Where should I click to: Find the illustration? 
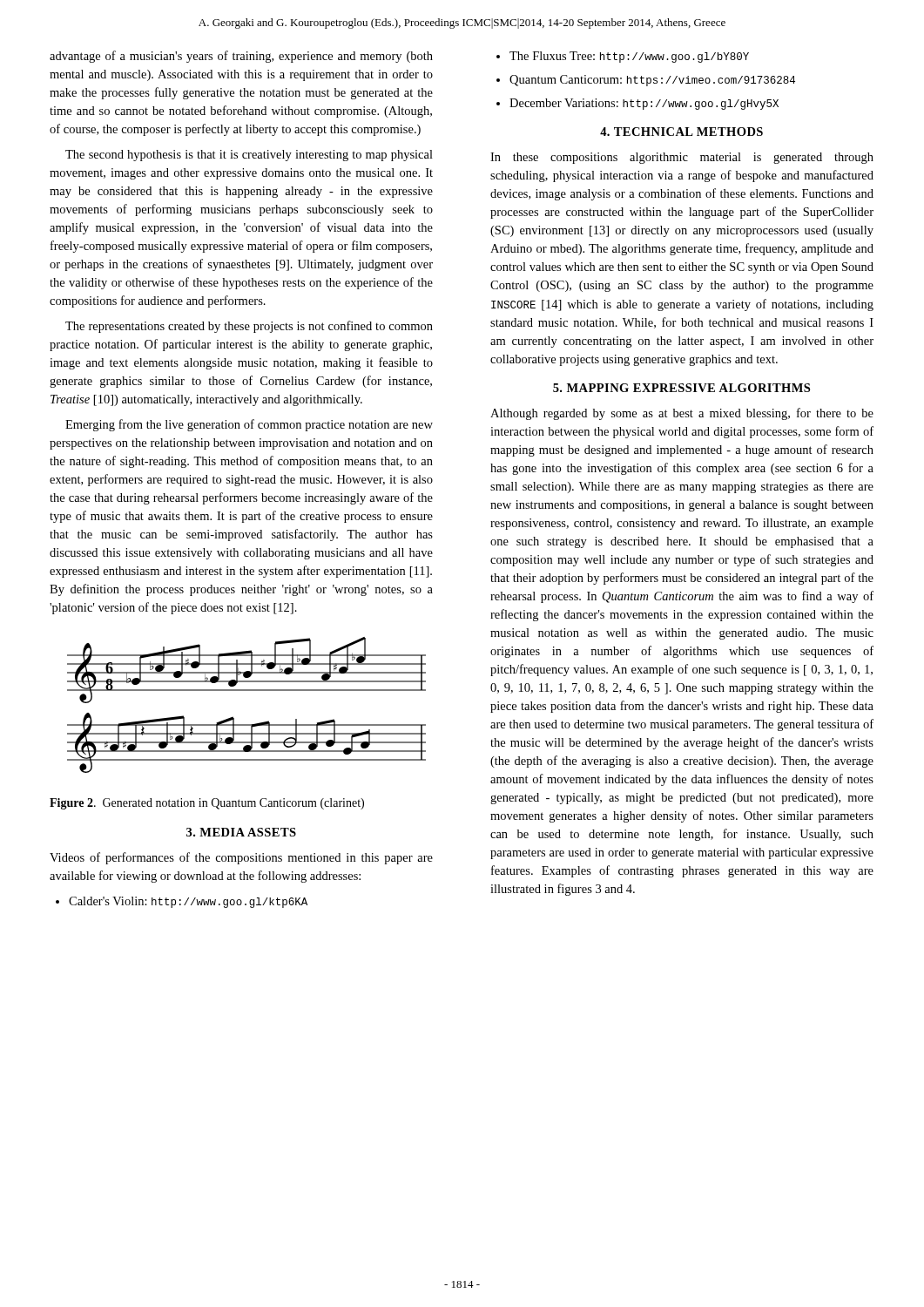coord(241,710)
